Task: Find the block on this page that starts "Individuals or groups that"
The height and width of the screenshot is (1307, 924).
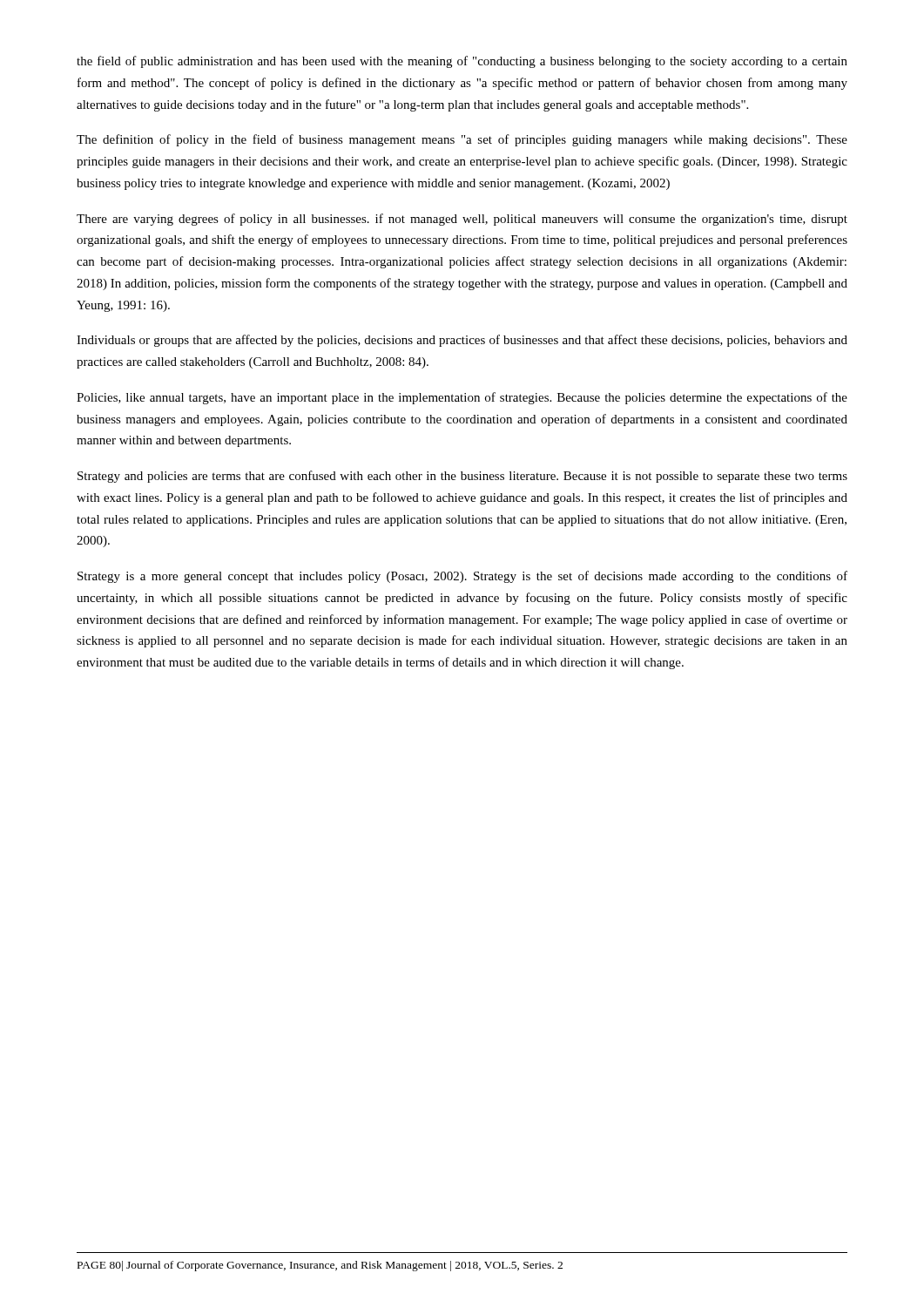Action: point(462,351)
